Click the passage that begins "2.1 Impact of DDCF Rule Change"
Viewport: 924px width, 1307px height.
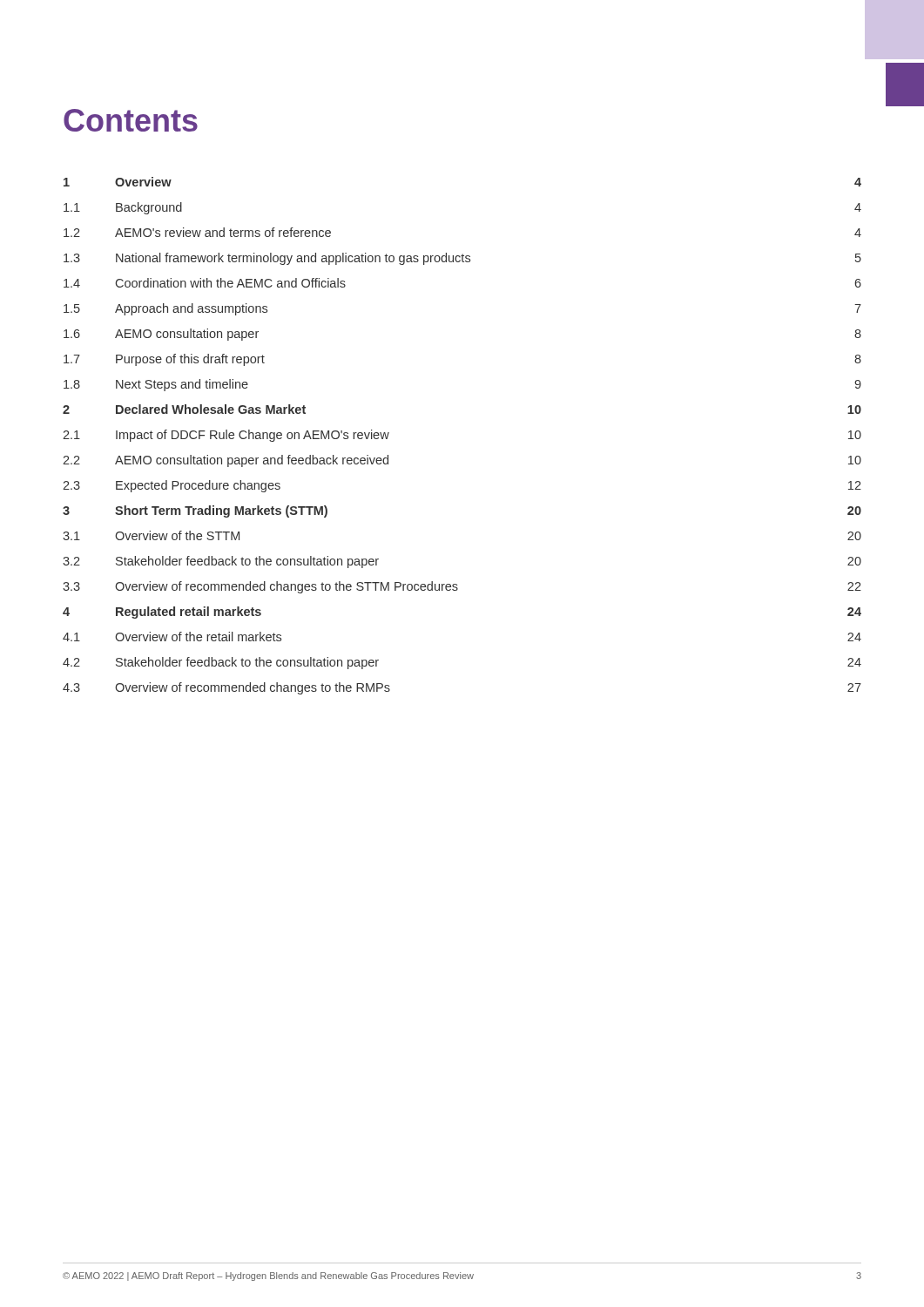tap(250, 435)
